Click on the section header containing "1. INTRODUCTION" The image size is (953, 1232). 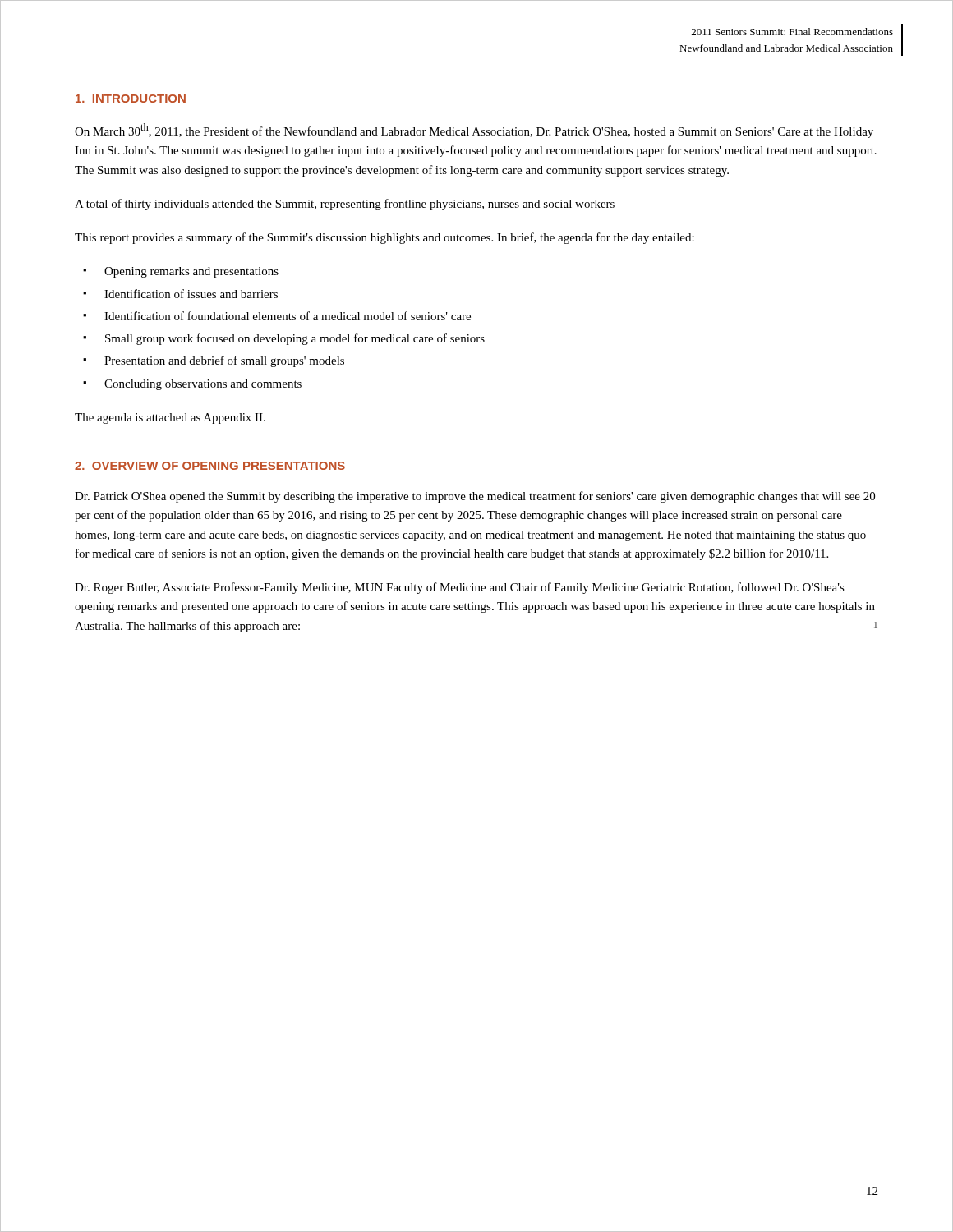[131, 98]
